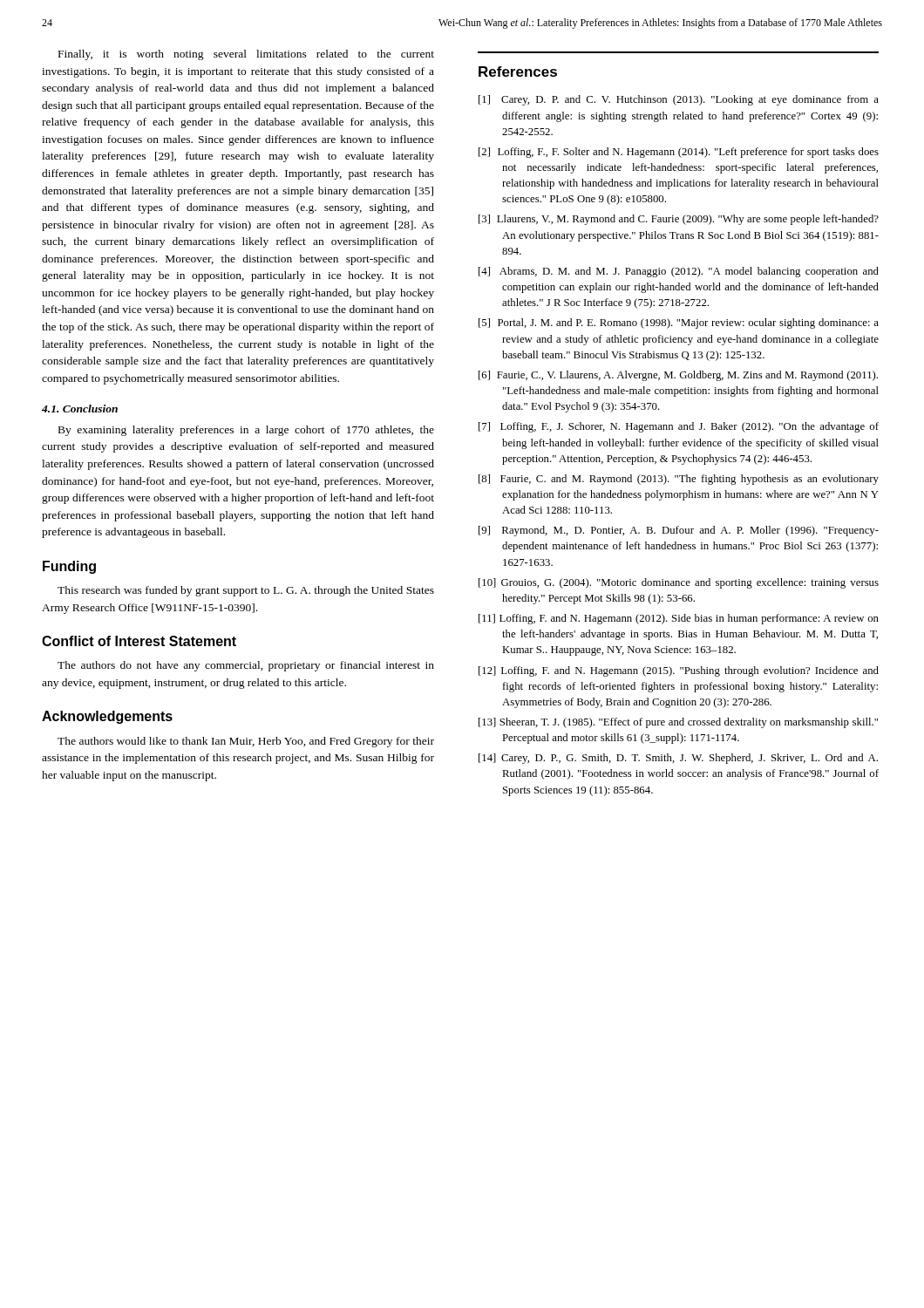Where is the passage that starts "Finally, it is worth noting"?
This screenshot has height=1308, width=924.
[238, 216]
